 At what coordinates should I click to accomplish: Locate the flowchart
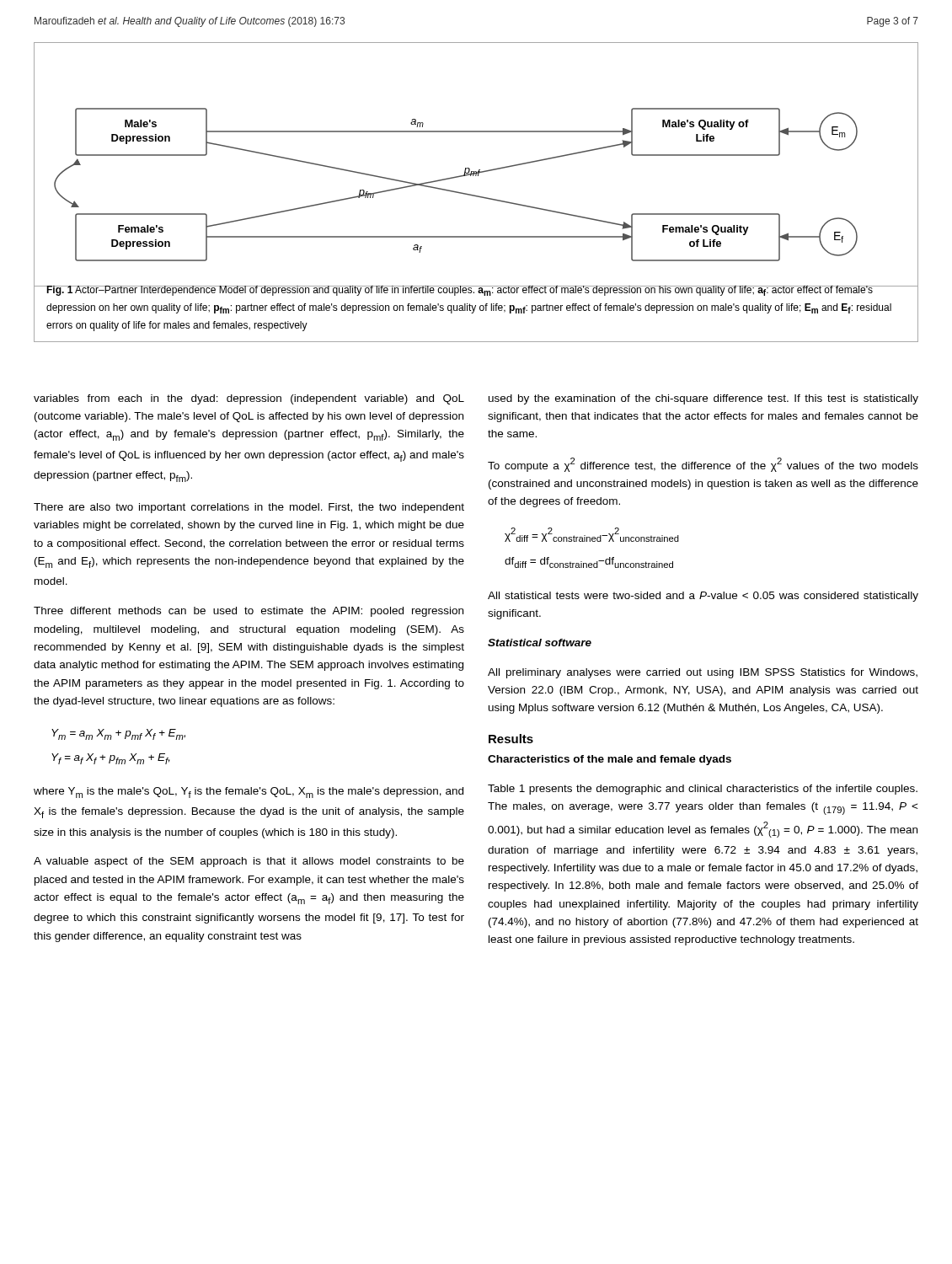point(476,164)
